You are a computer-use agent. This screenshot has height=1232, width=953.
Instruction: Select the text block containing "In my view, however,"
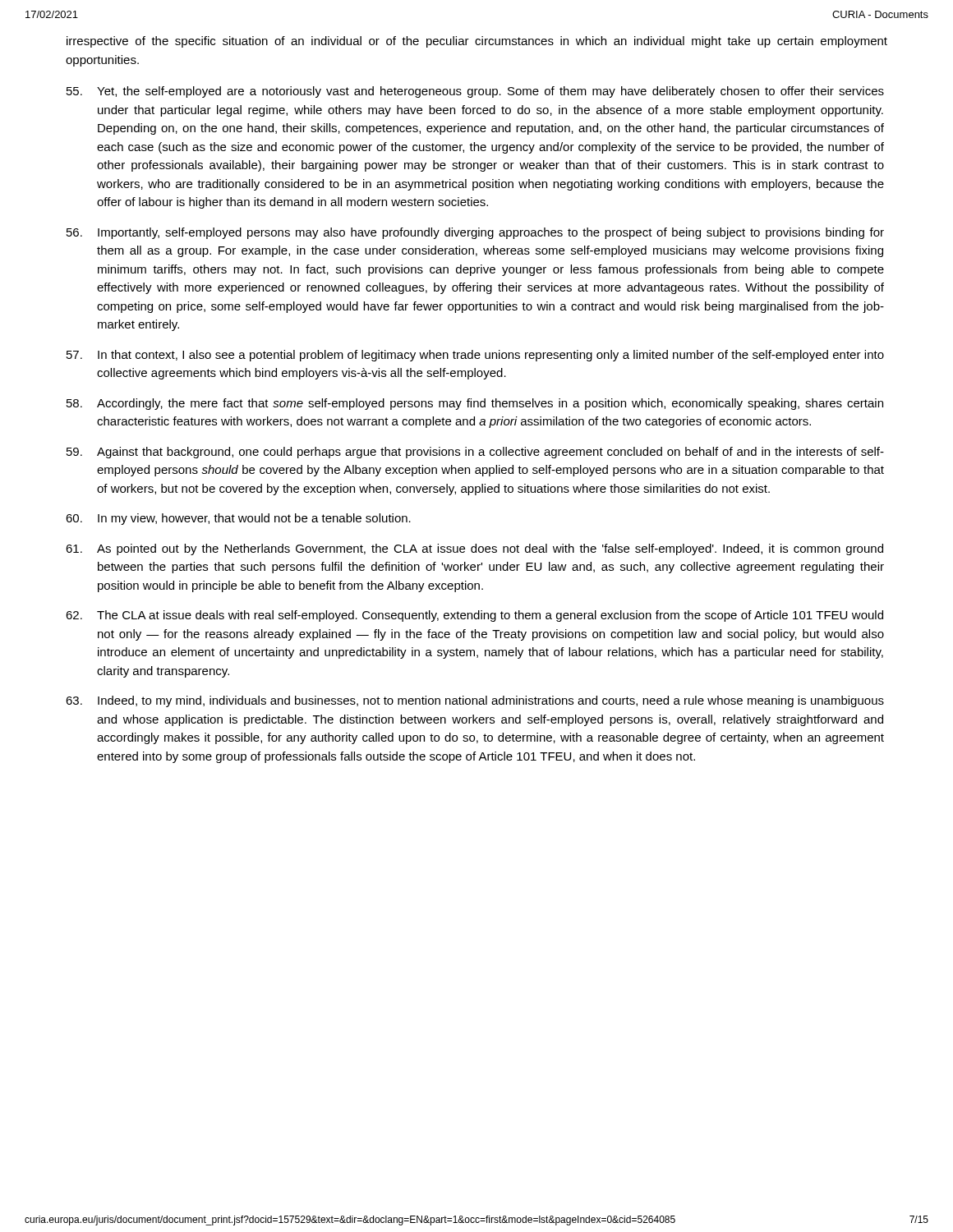click(238, 519)
